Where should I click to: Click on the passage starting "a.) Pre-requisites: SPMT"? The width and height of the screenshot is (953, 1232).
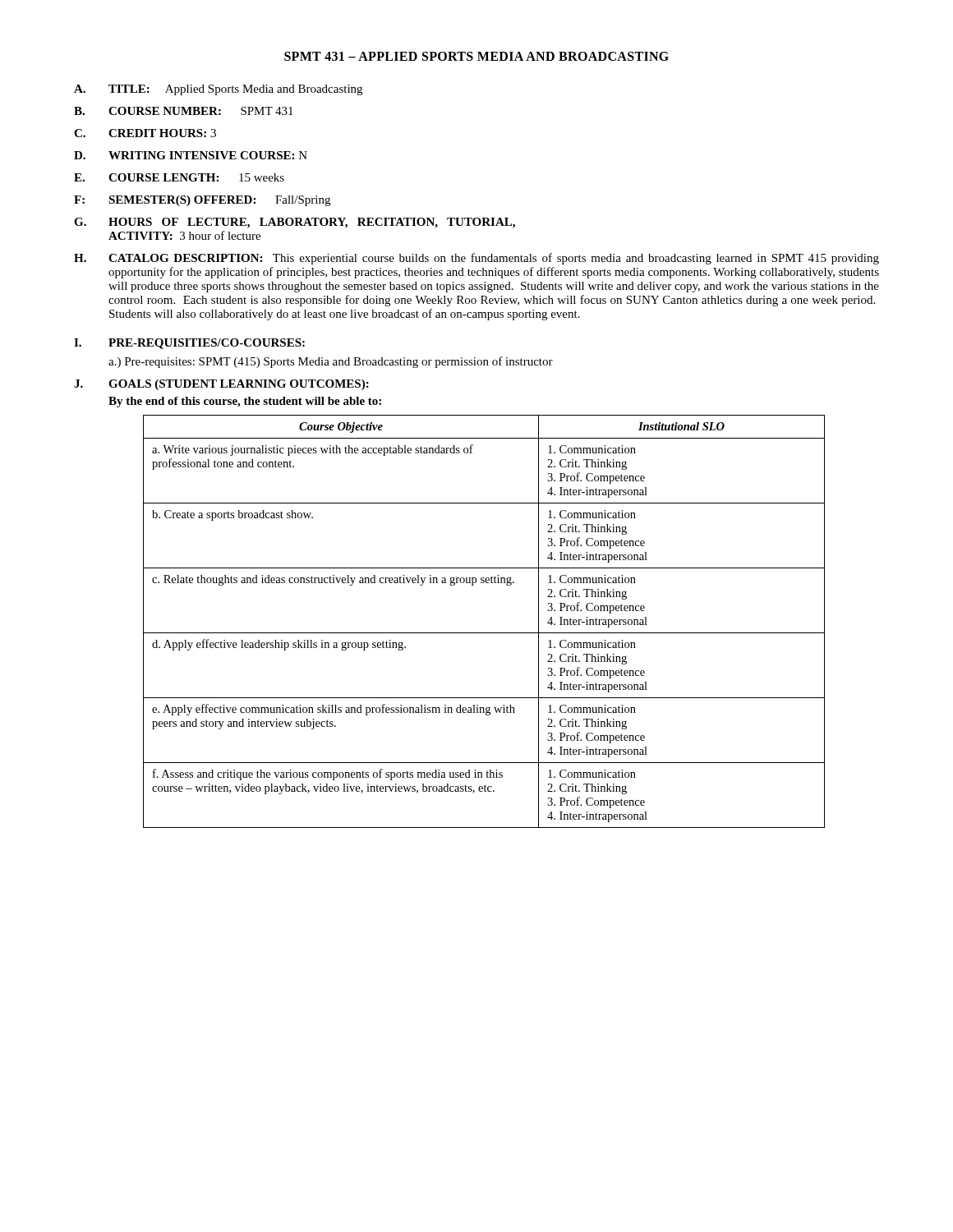tap(330, 361)
